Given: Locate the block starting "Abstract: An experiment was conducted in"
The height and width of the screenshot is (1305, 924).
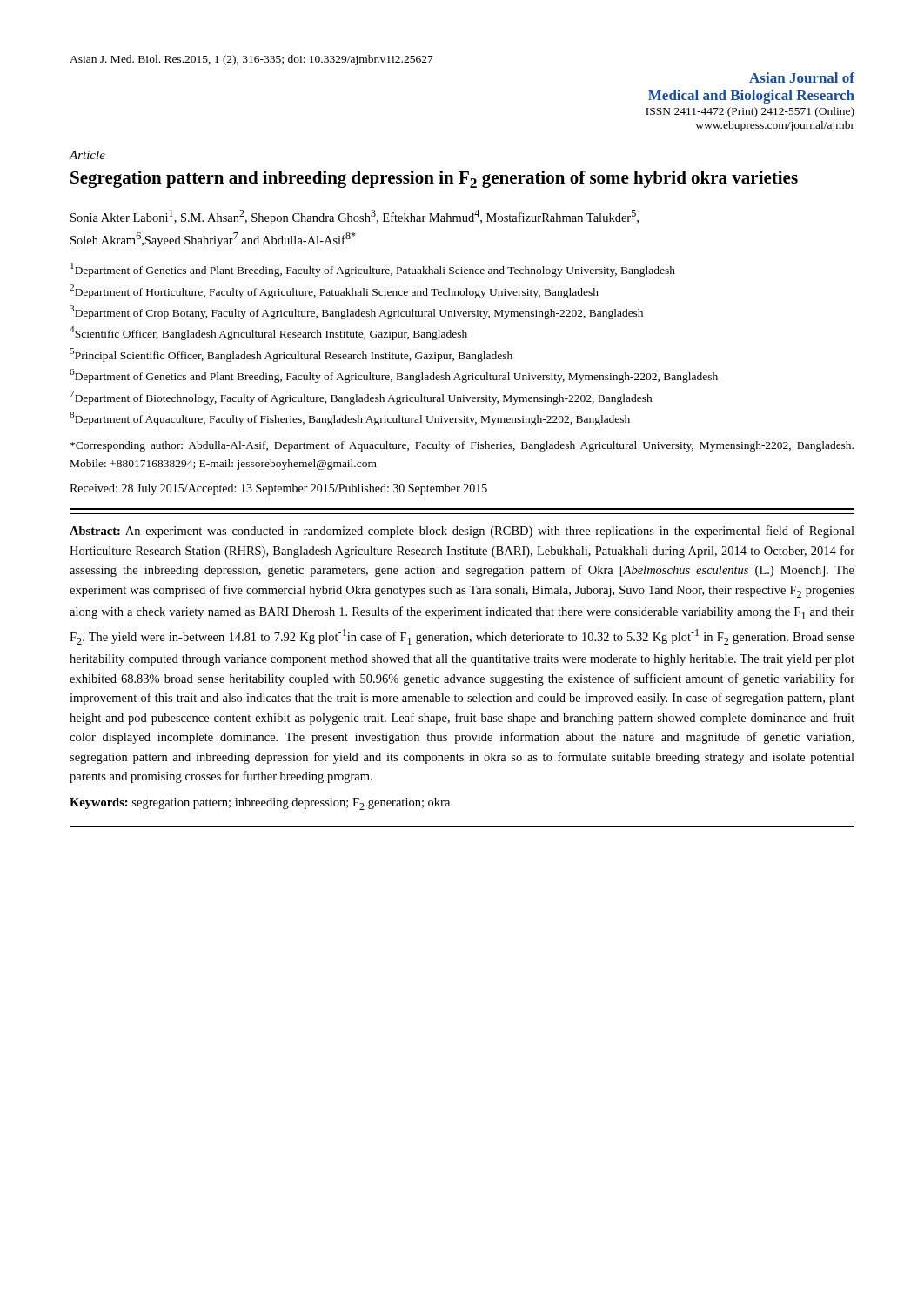Looking at the screenshot, I should 462,654.
